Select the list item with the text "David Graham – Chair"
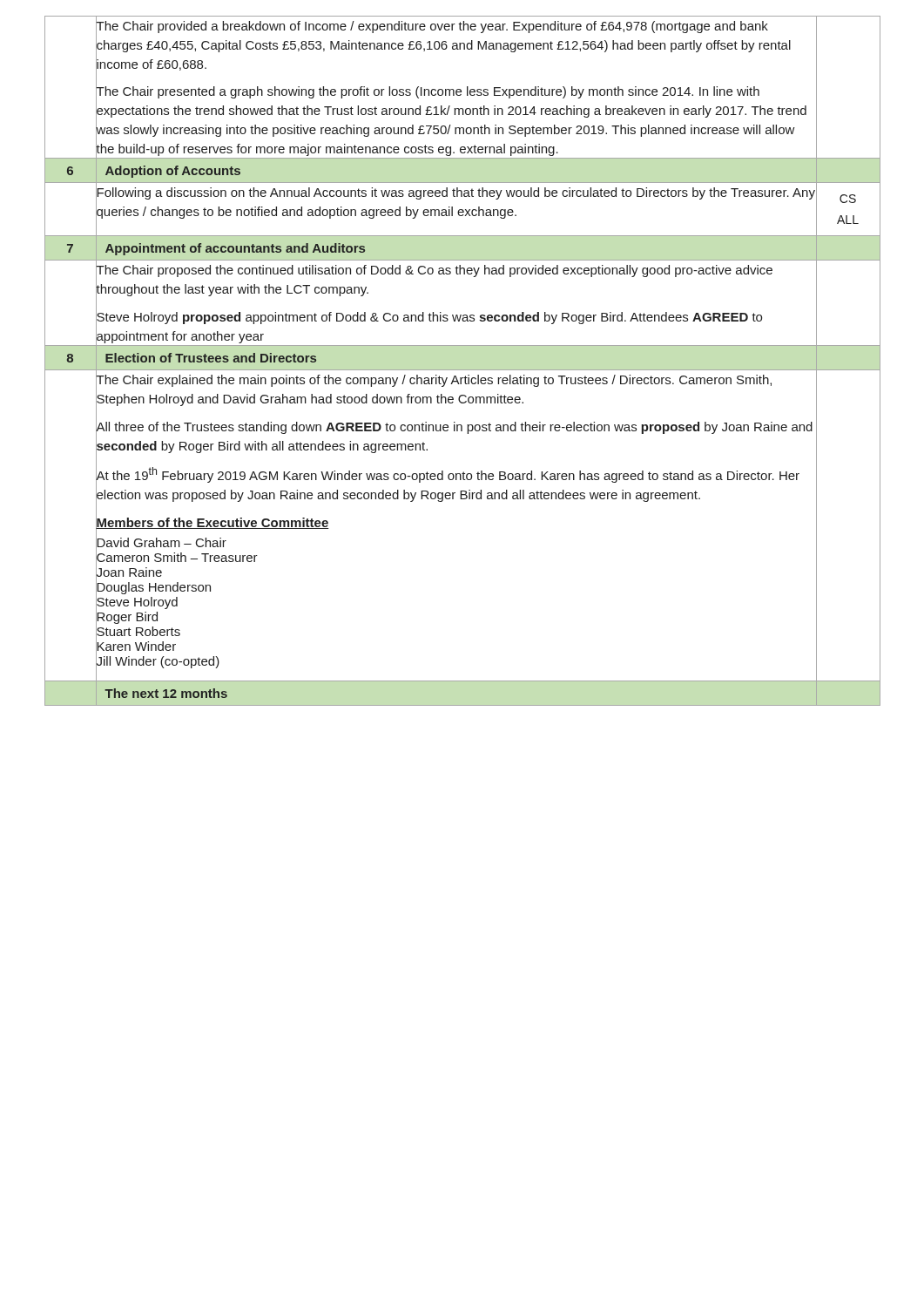This screenshot has height=1307, width=924. click(161, 542)
